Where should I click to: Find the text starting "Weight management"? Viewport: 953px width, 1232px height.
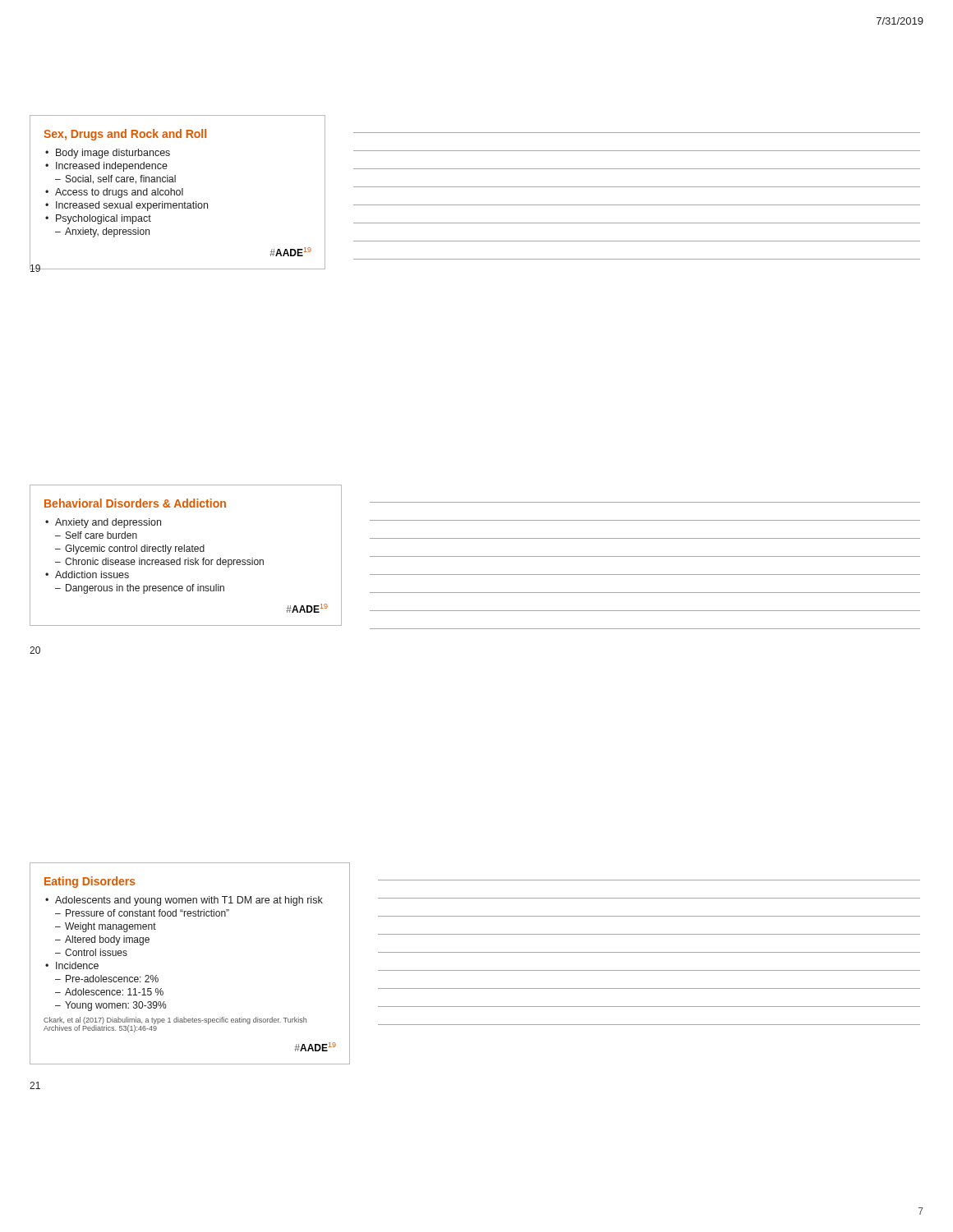tap(110, 926)
